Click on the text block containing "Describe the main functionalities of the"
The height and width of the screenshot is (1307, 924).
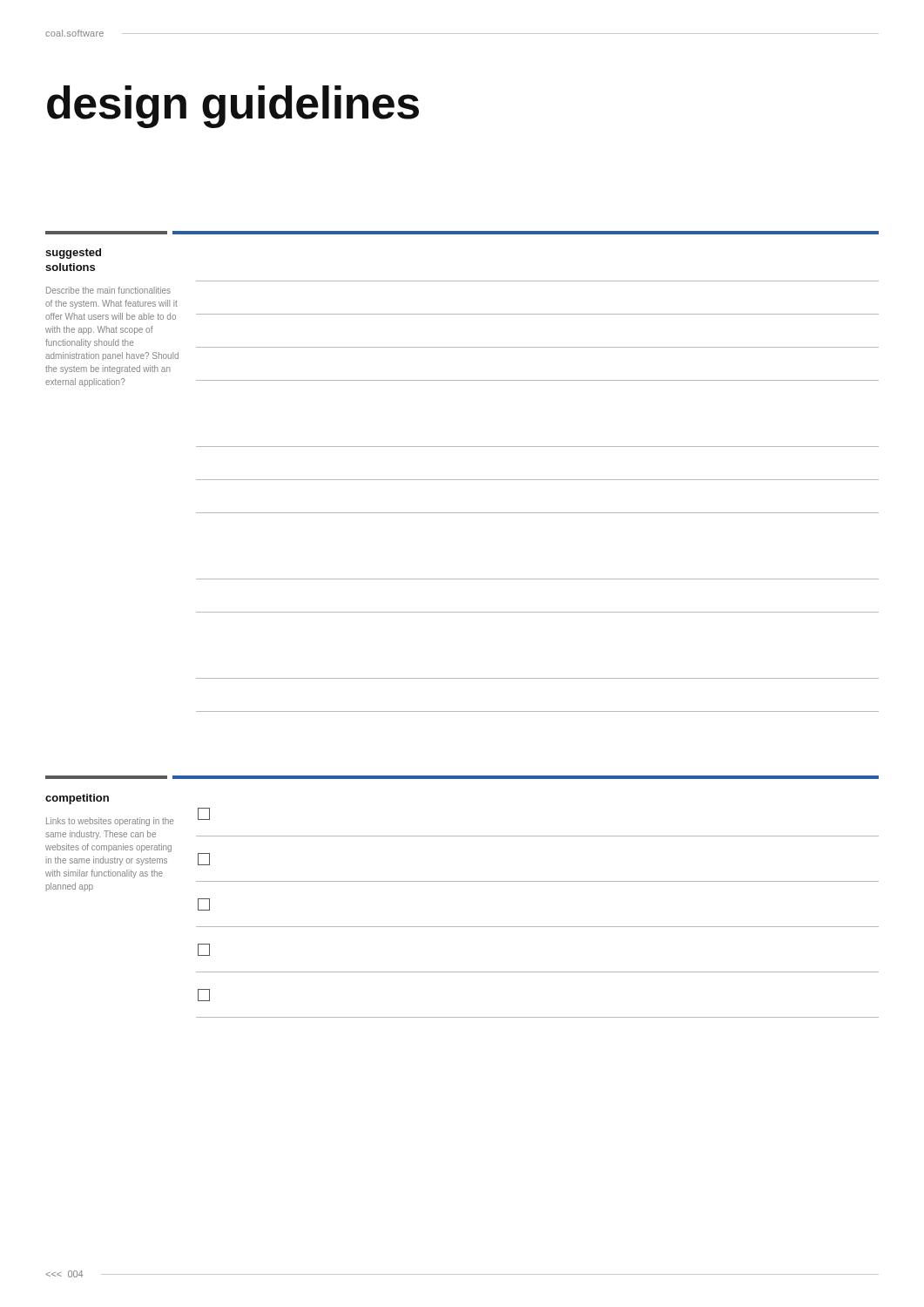click(x=112, y=336)
